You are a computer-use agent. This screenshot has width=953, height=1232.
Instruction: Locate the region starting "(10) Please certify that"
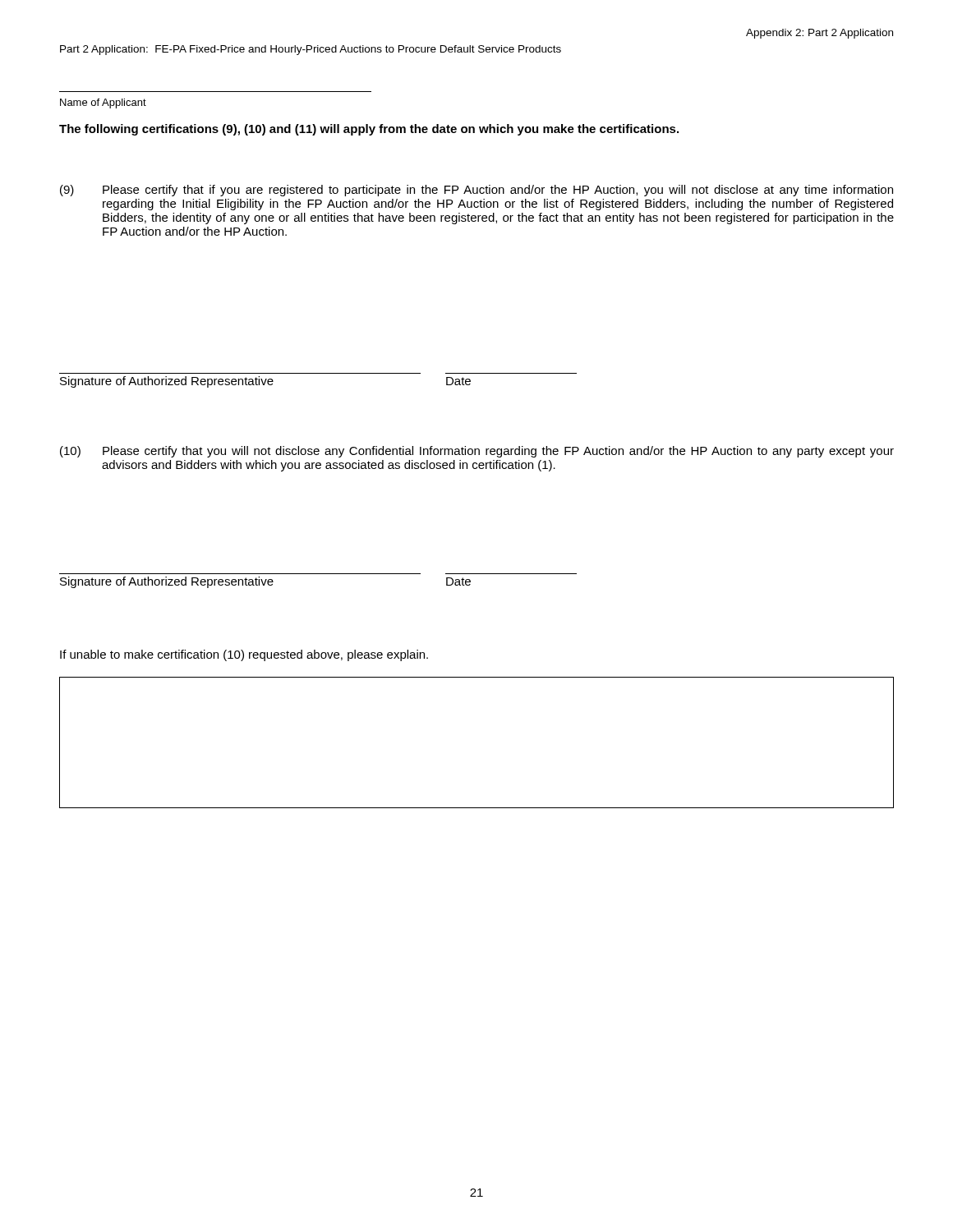click(476, 458)
